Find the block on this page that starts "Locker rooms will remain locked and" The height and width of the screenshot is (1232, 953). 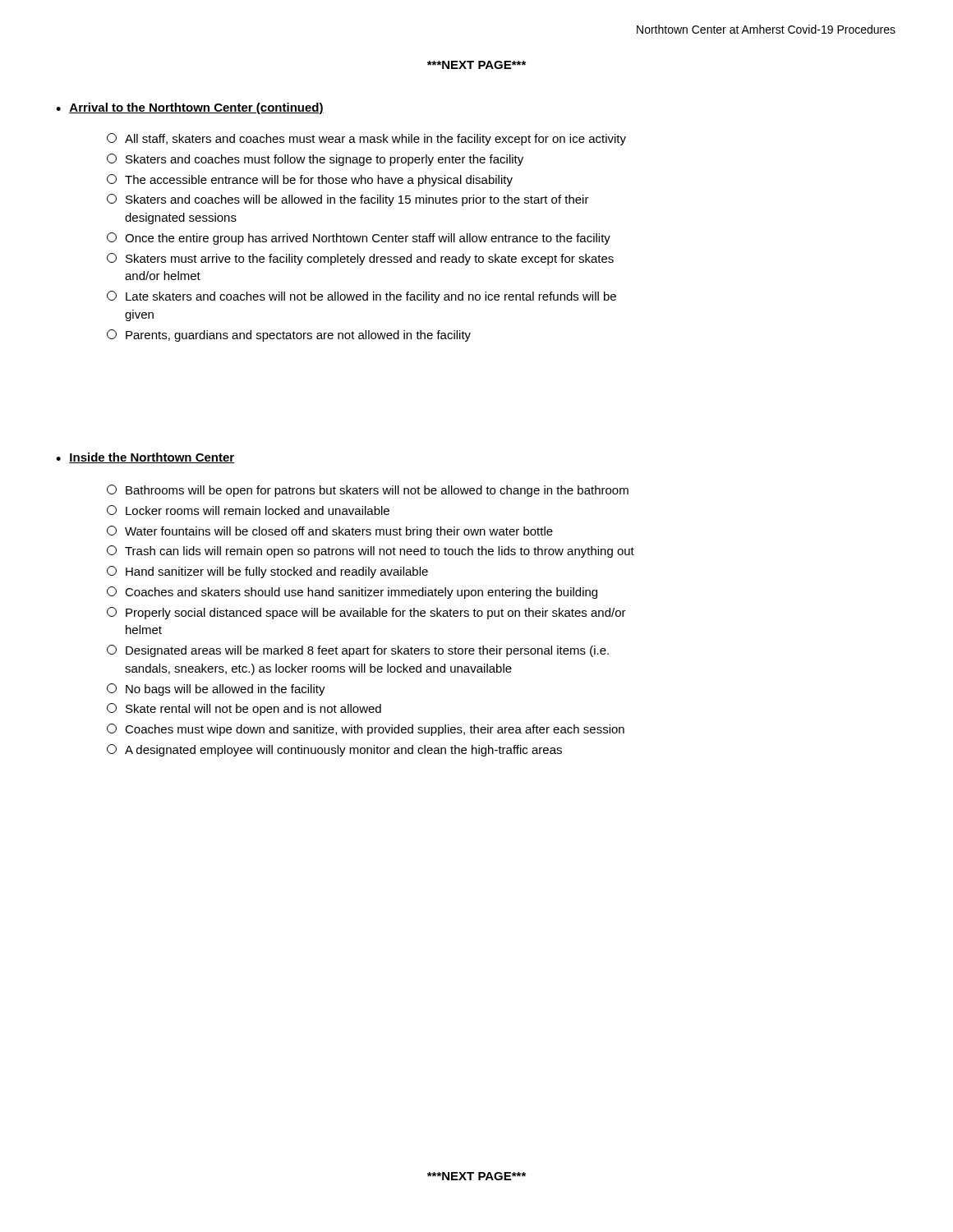248,510
